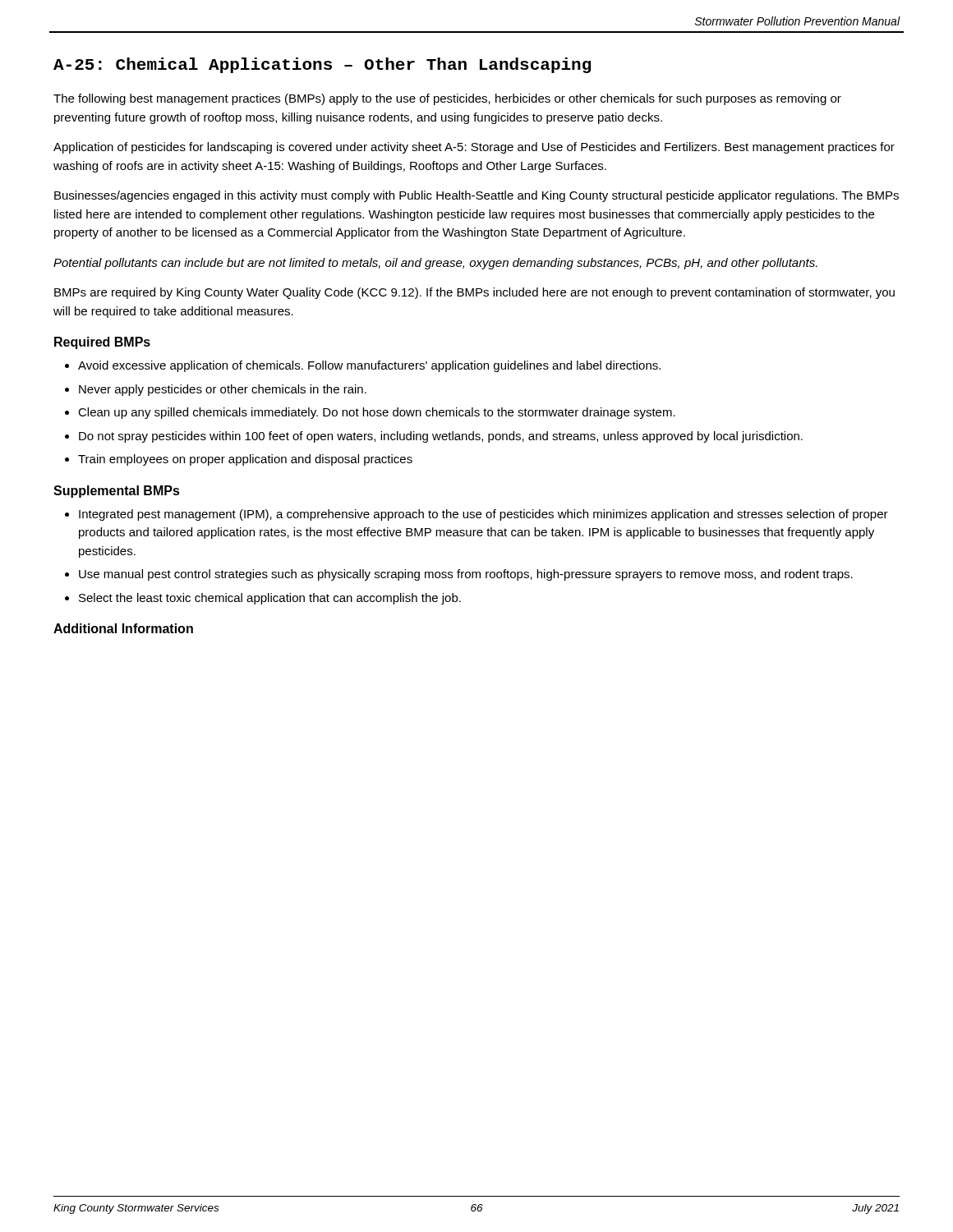Screen dimensions: 1232x953
Task: Point to the text block starting "Integrated pest management (IPM), a"
Action: pyautogui.click(x=483, y=532)
